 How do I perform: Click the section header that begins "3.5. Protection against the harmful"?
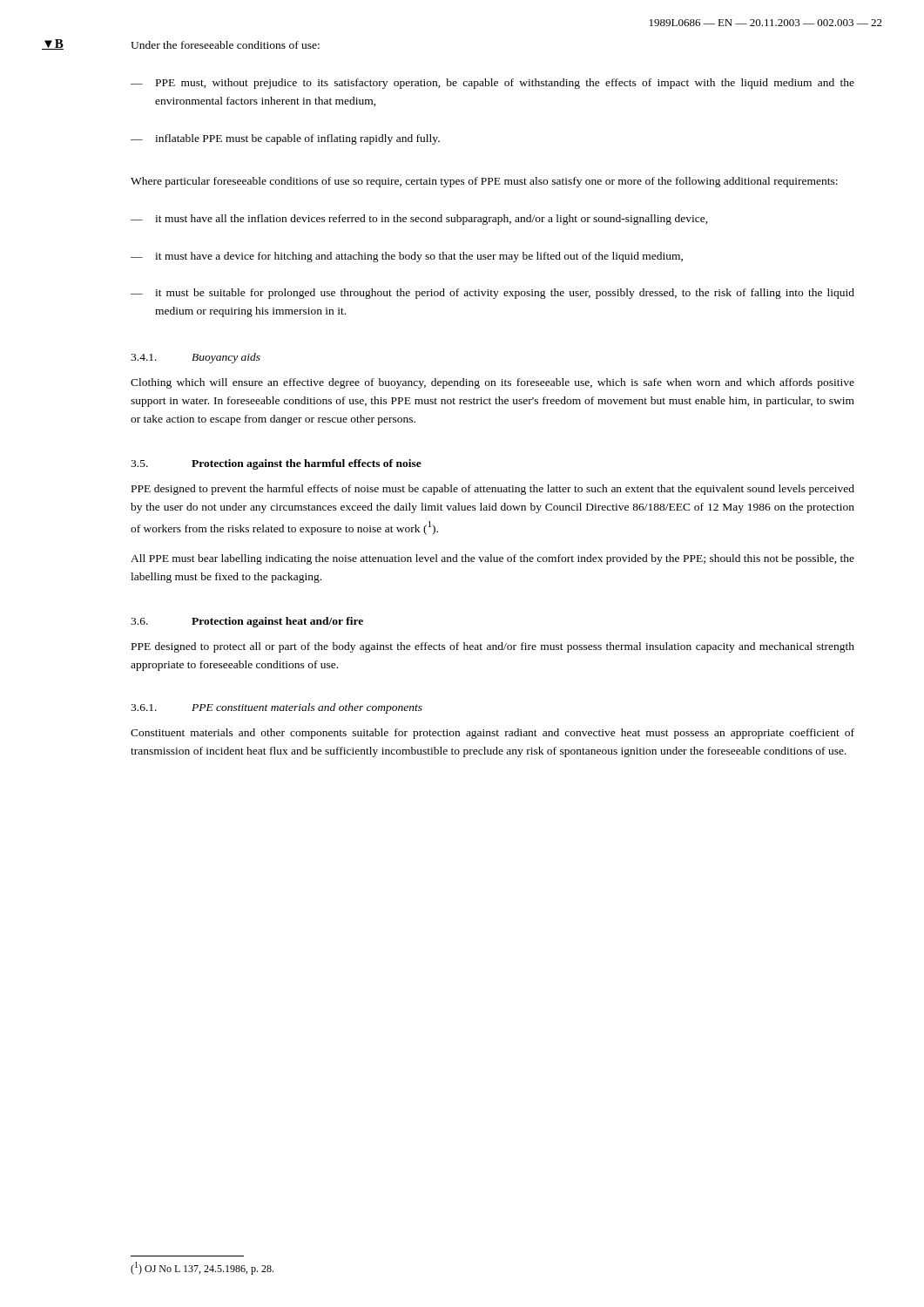pyautogui.click(x=276, y=464)
